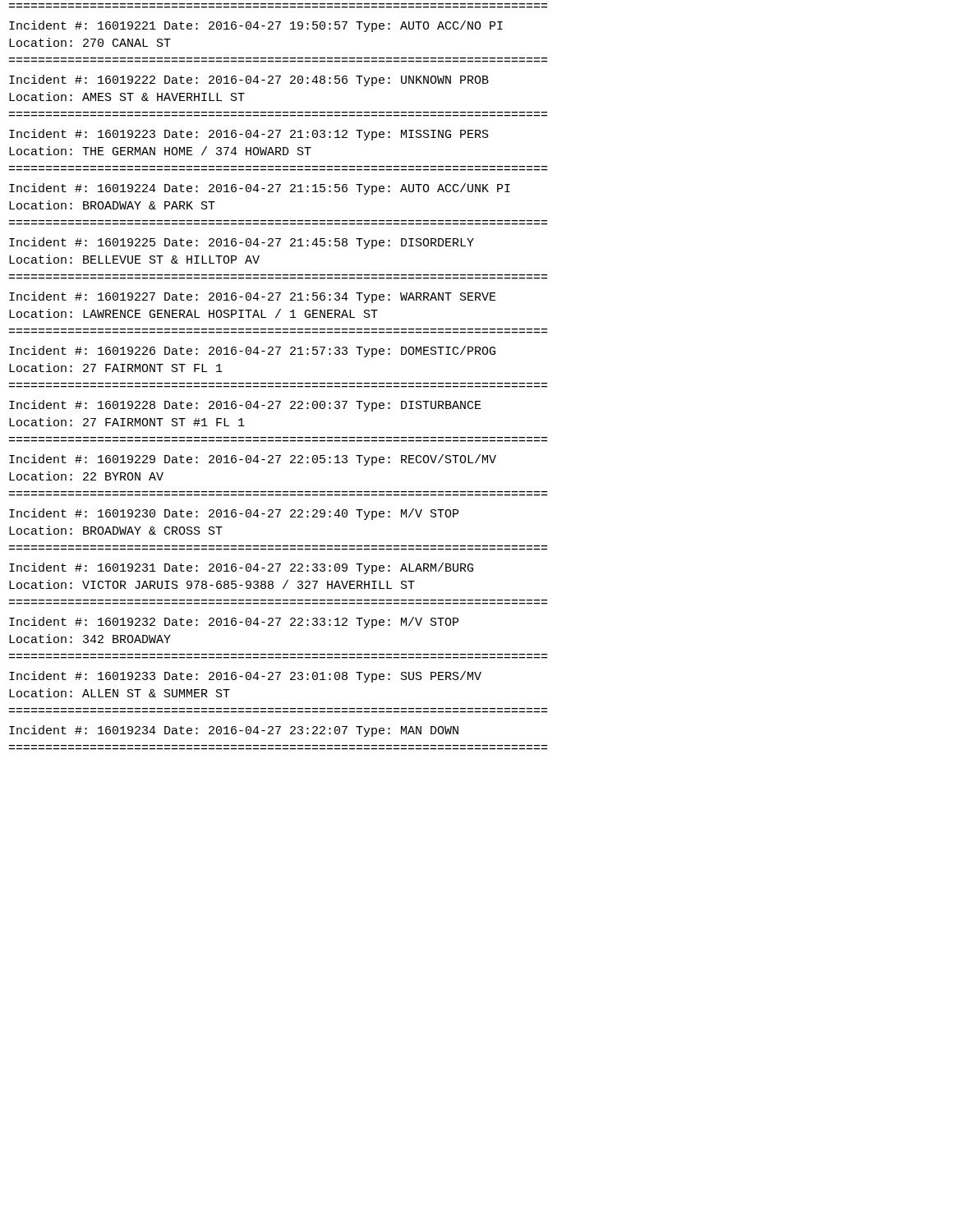Viewport: 953px width, 1232px height.
Task: Select the list item that reads "Incident #: 16019229 Date: 2016-04-27 22:05:13 Type:"
Action: tap(476, 469)
